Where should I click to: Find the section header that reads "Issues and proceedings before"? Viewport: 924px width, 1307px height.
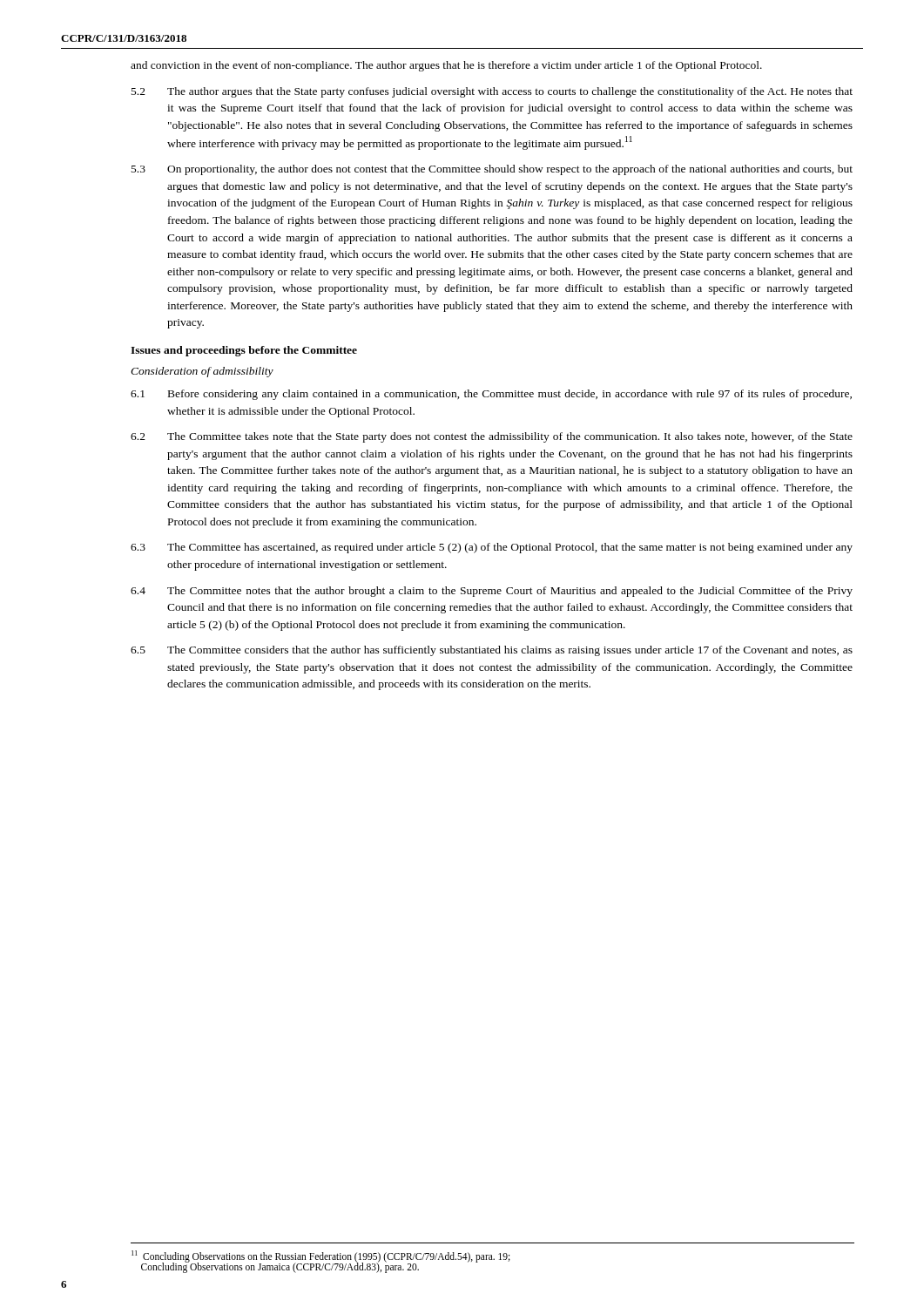click(x=244, y=351)
